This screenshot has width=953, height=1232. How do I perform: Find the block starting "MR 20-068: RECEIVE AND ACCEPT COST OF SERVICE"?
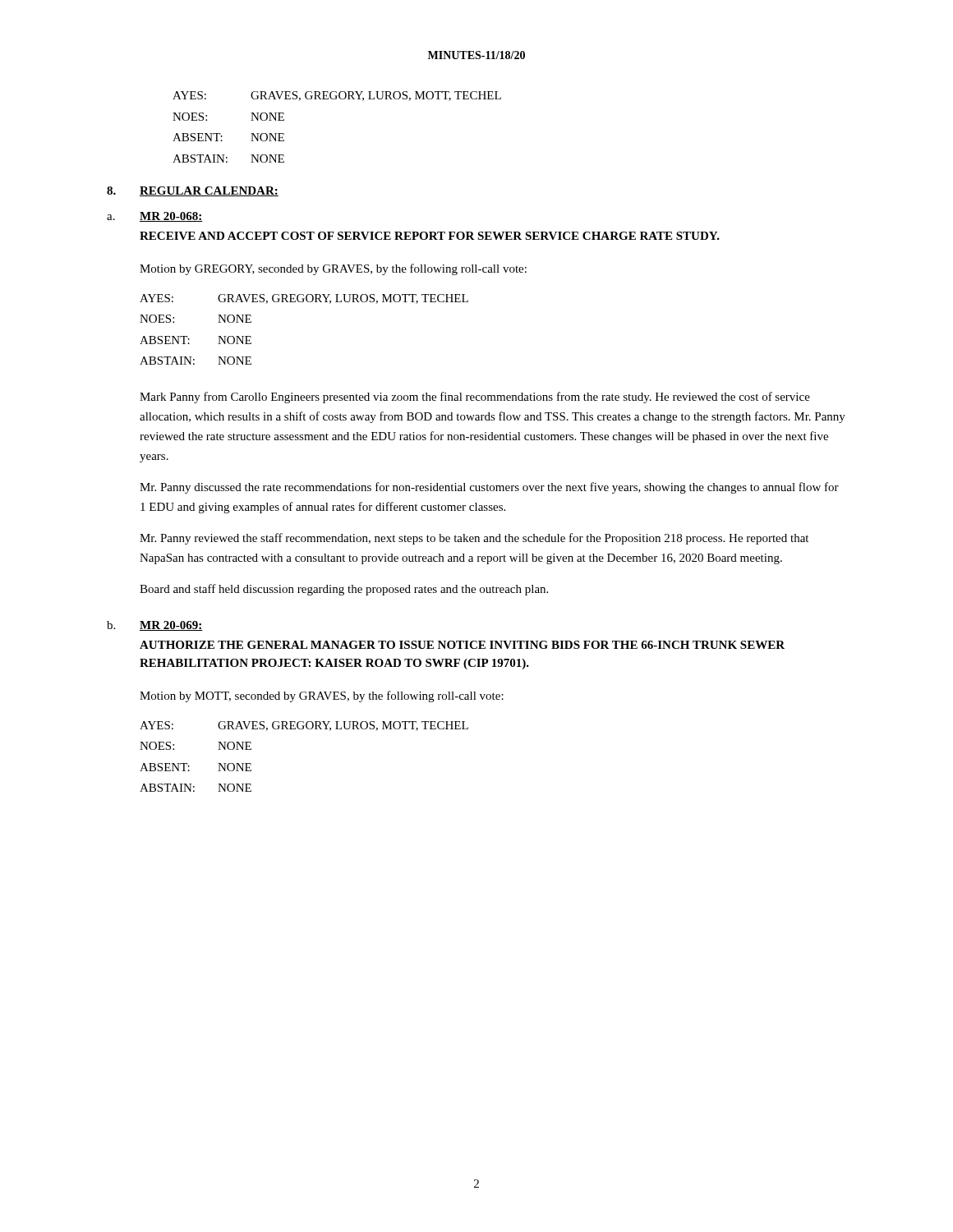[x=493, y=227]
